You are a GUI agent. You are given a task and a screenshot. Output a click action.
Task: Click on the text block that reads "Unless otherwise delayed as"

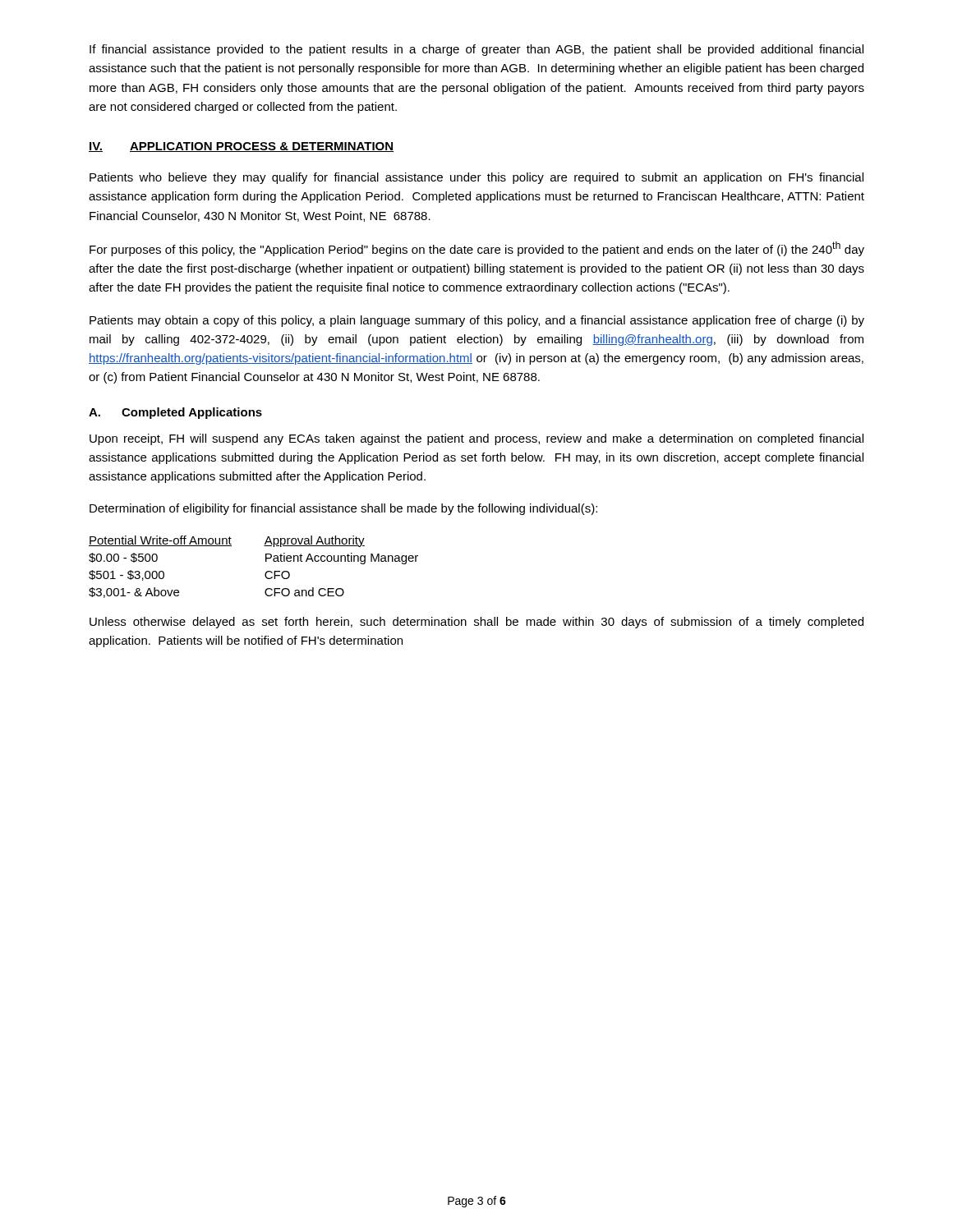click(x=476, y=630)
